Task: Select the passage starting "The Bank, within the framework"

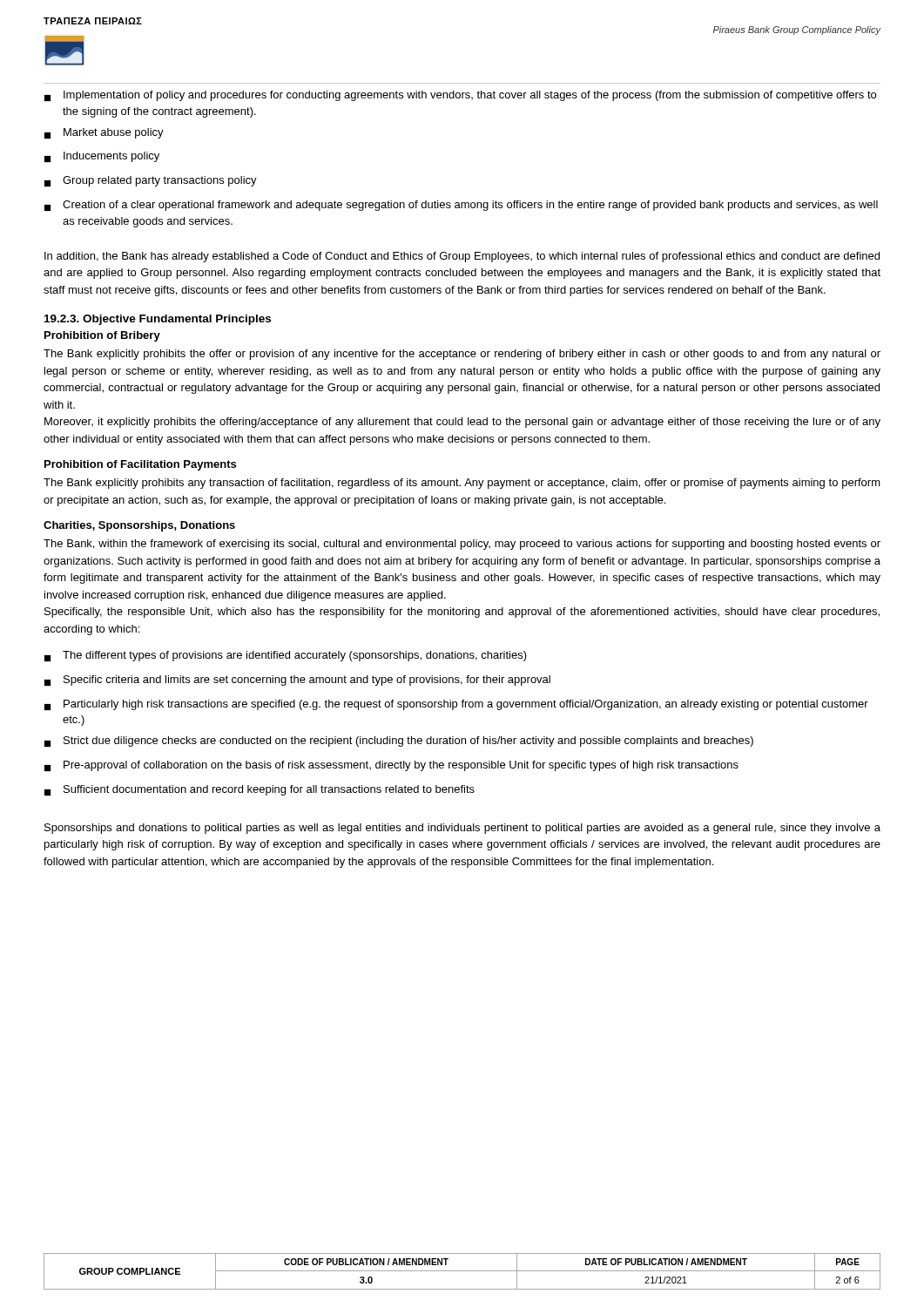Action: pos(462,586)
